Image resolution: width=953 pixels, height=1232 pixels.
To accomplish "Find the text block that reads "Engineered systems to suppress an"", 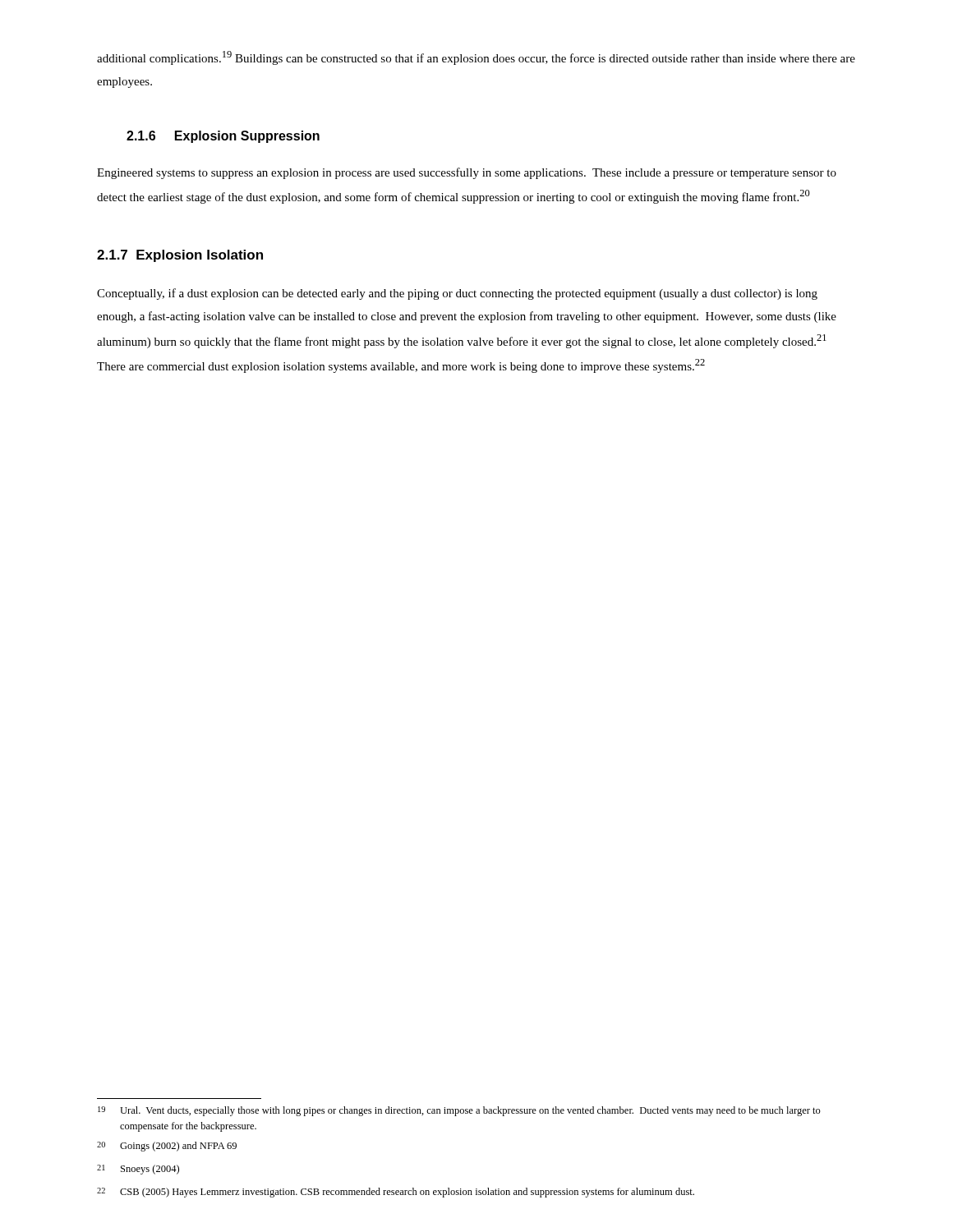I will coord(476,186).
